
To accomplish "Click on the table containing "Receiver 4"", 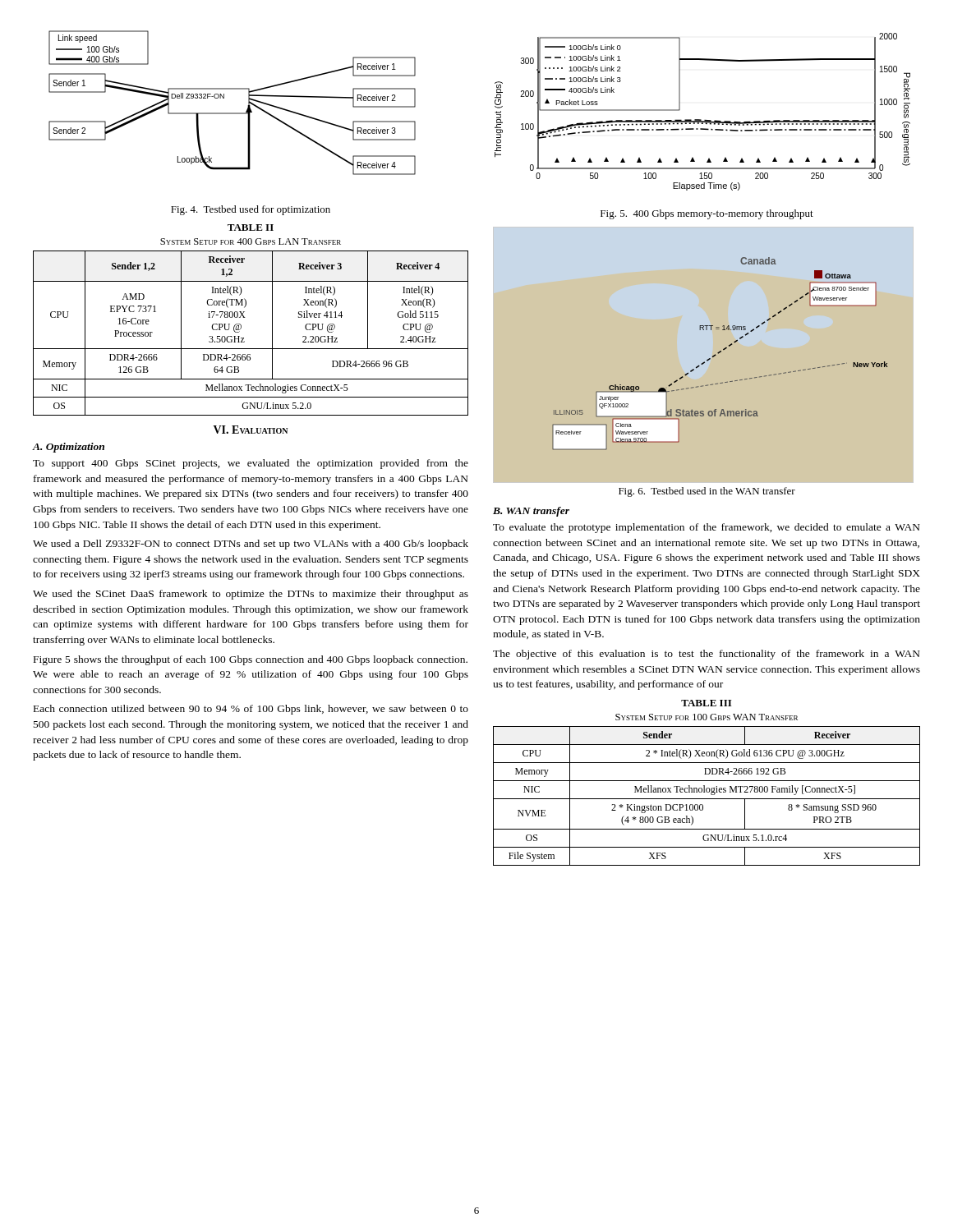I will [251, 333].
